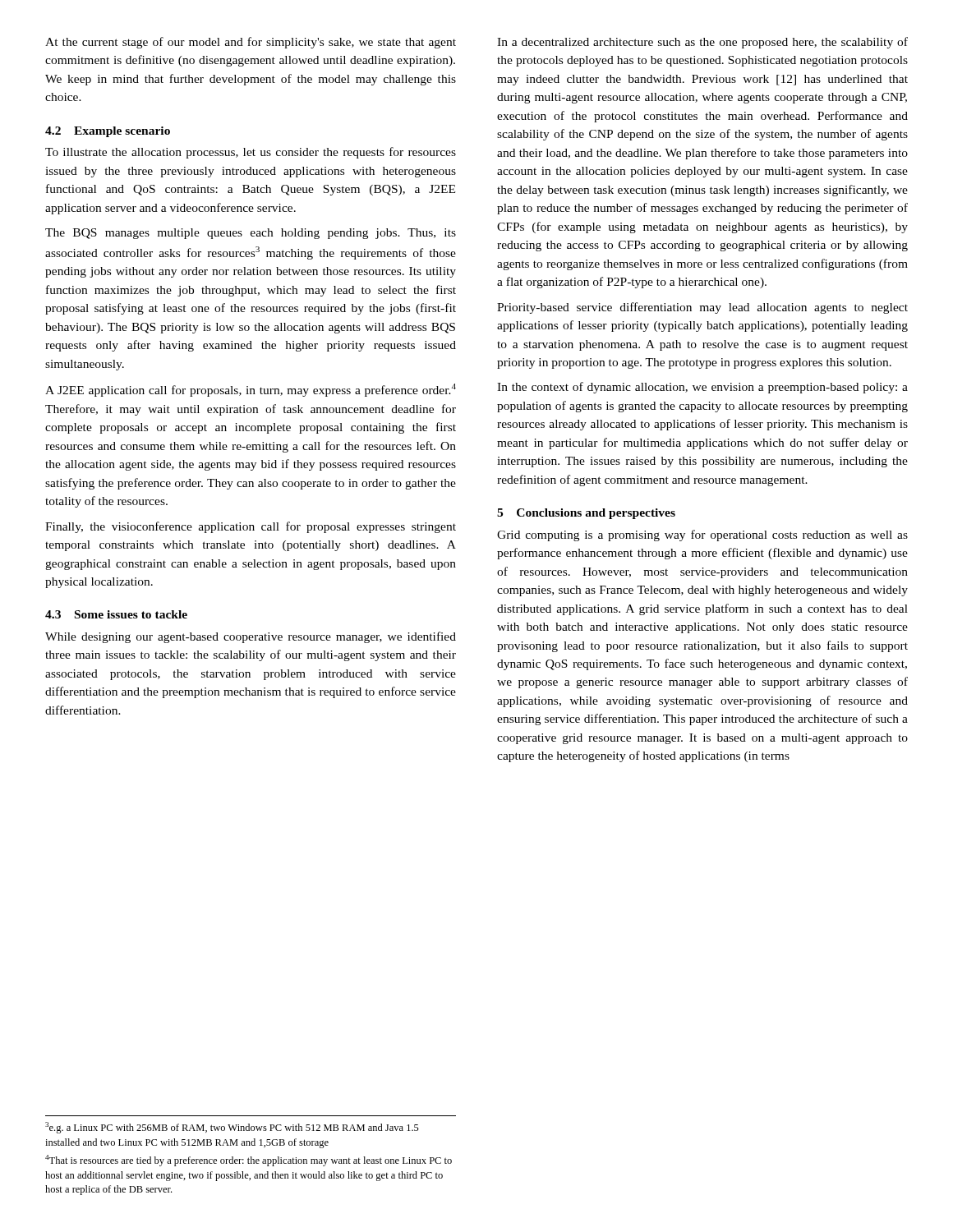Locate the passage starting "To illustrate the allocation processus, let"
Image resolution: width=953 pixels, height=1232 pixels.
251,153
